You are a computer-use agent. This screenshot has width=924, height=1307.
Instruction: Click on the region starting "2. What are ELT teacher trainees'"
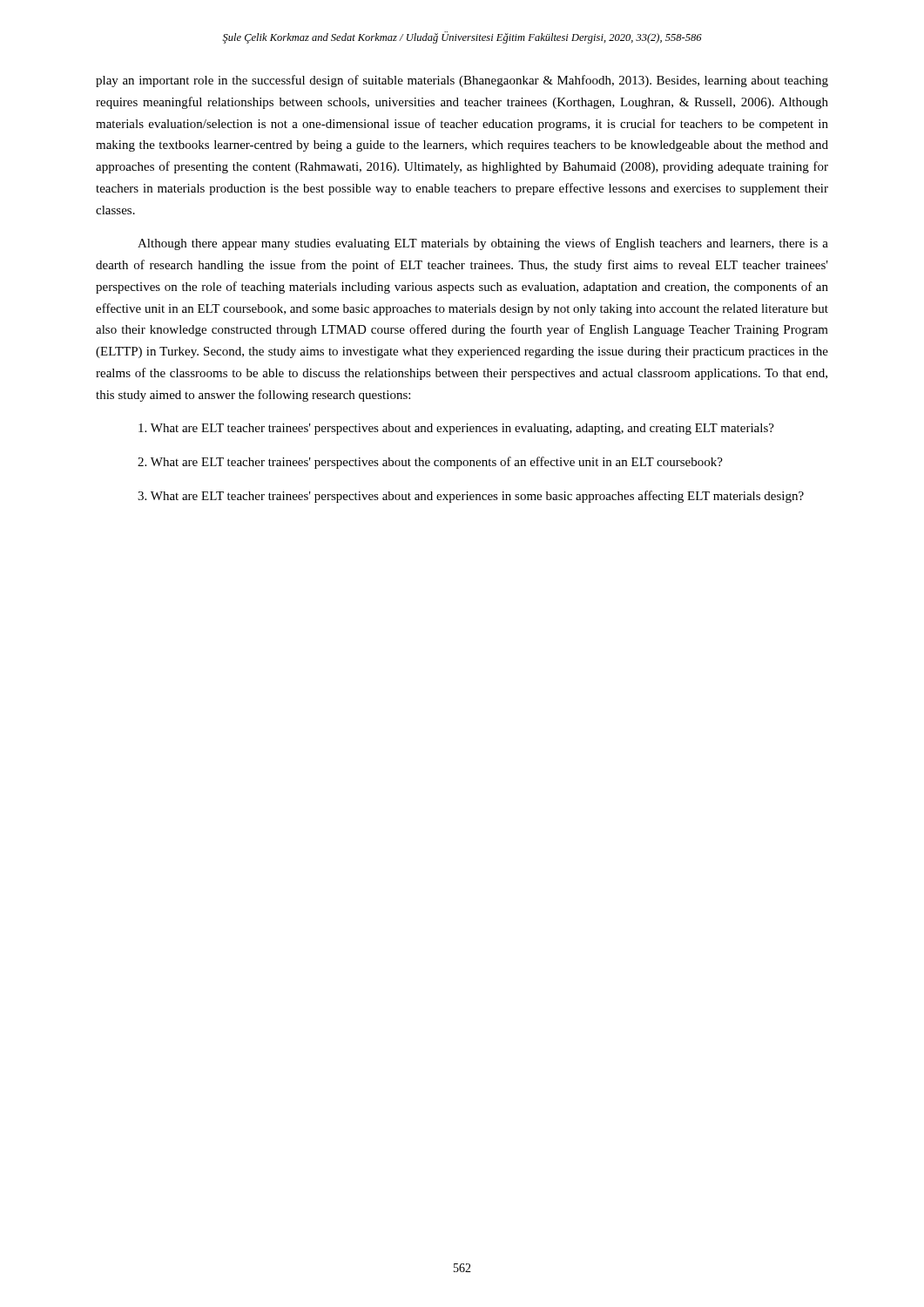pyautogui.click(x=462, y=462)
